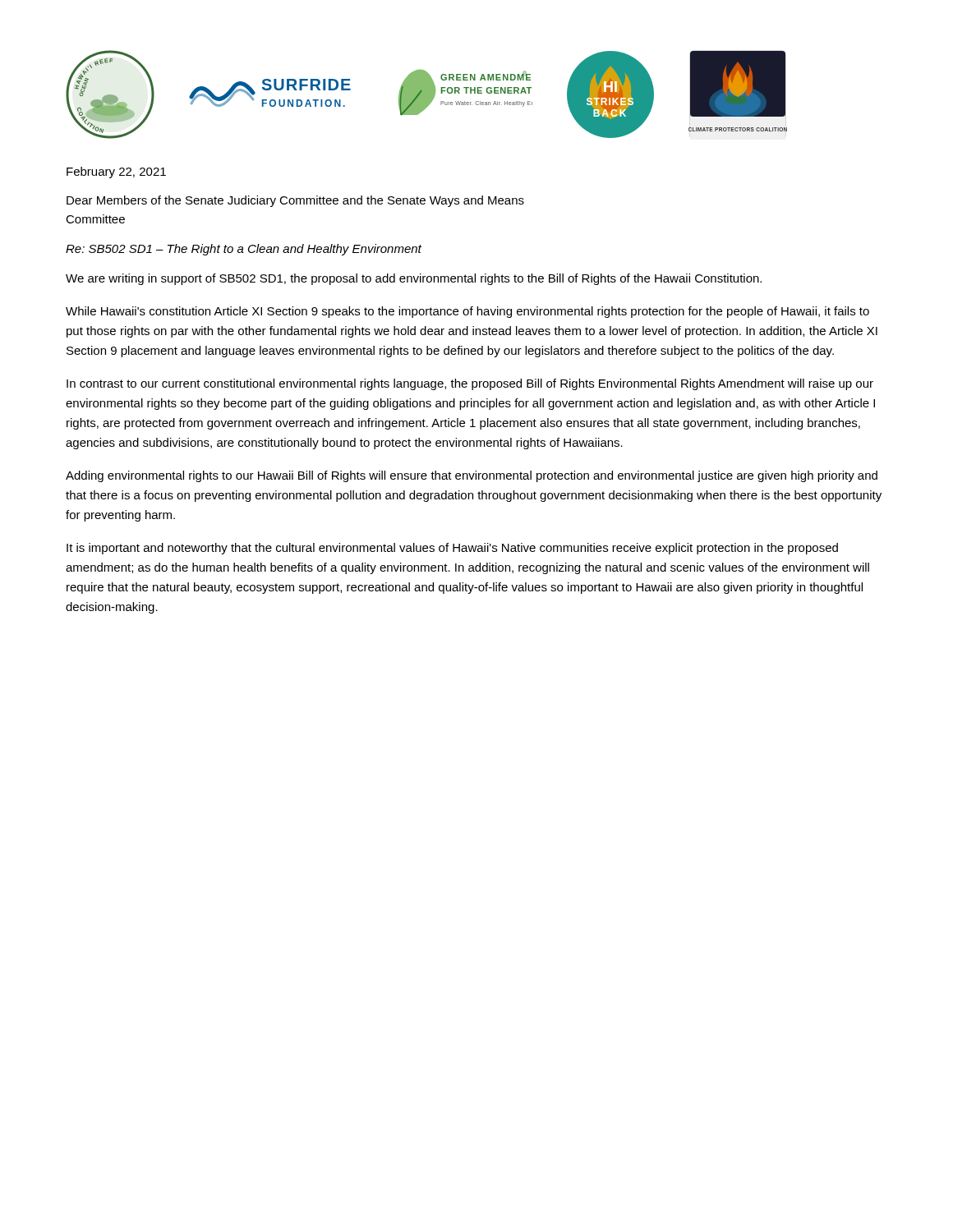Point to the region starting "In contrast to our"
This screenshot has width=953, height=1232.
pyautogui.click(x=471, y=413)
